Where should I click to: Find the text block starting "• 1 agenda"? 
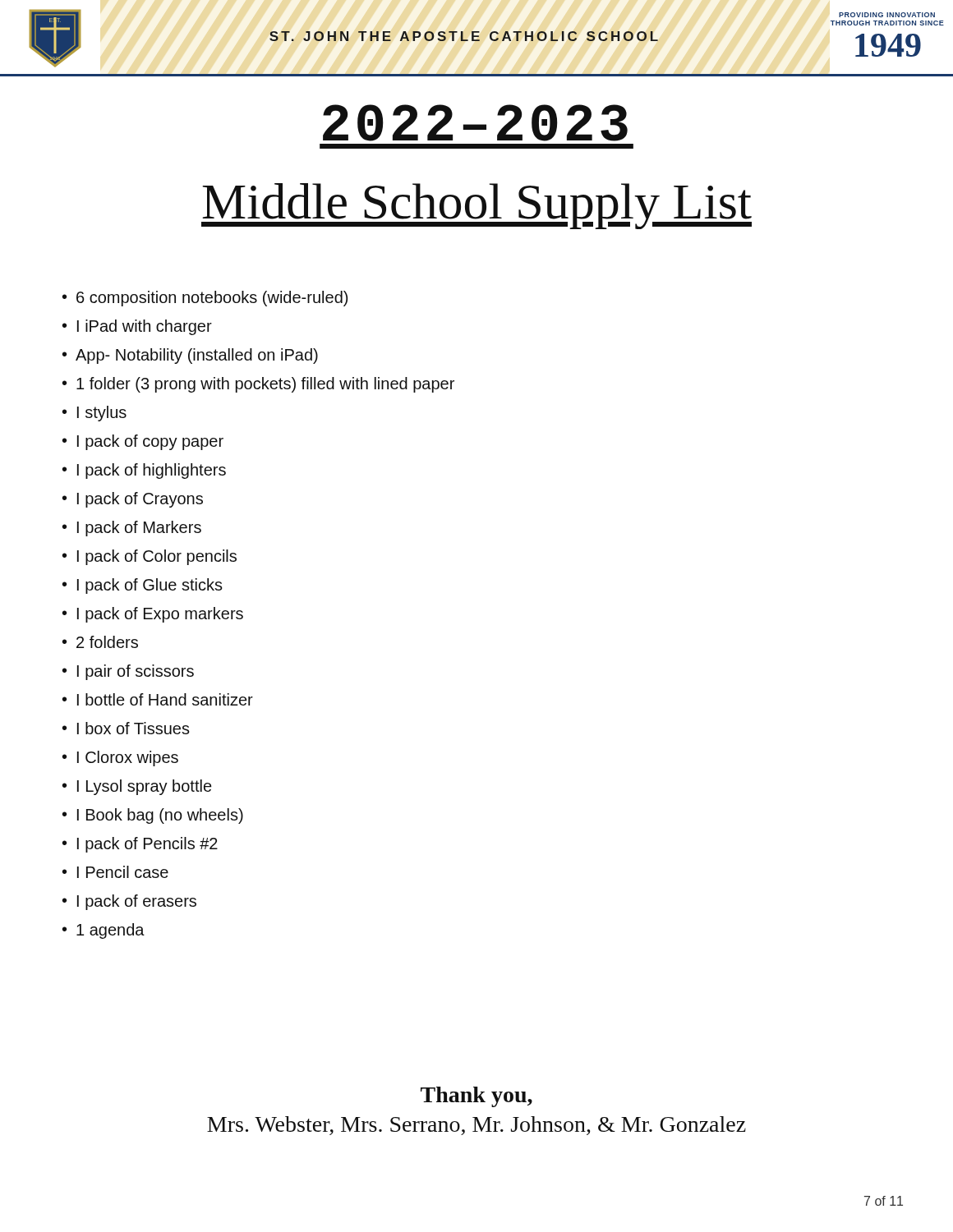click(103, 930)
